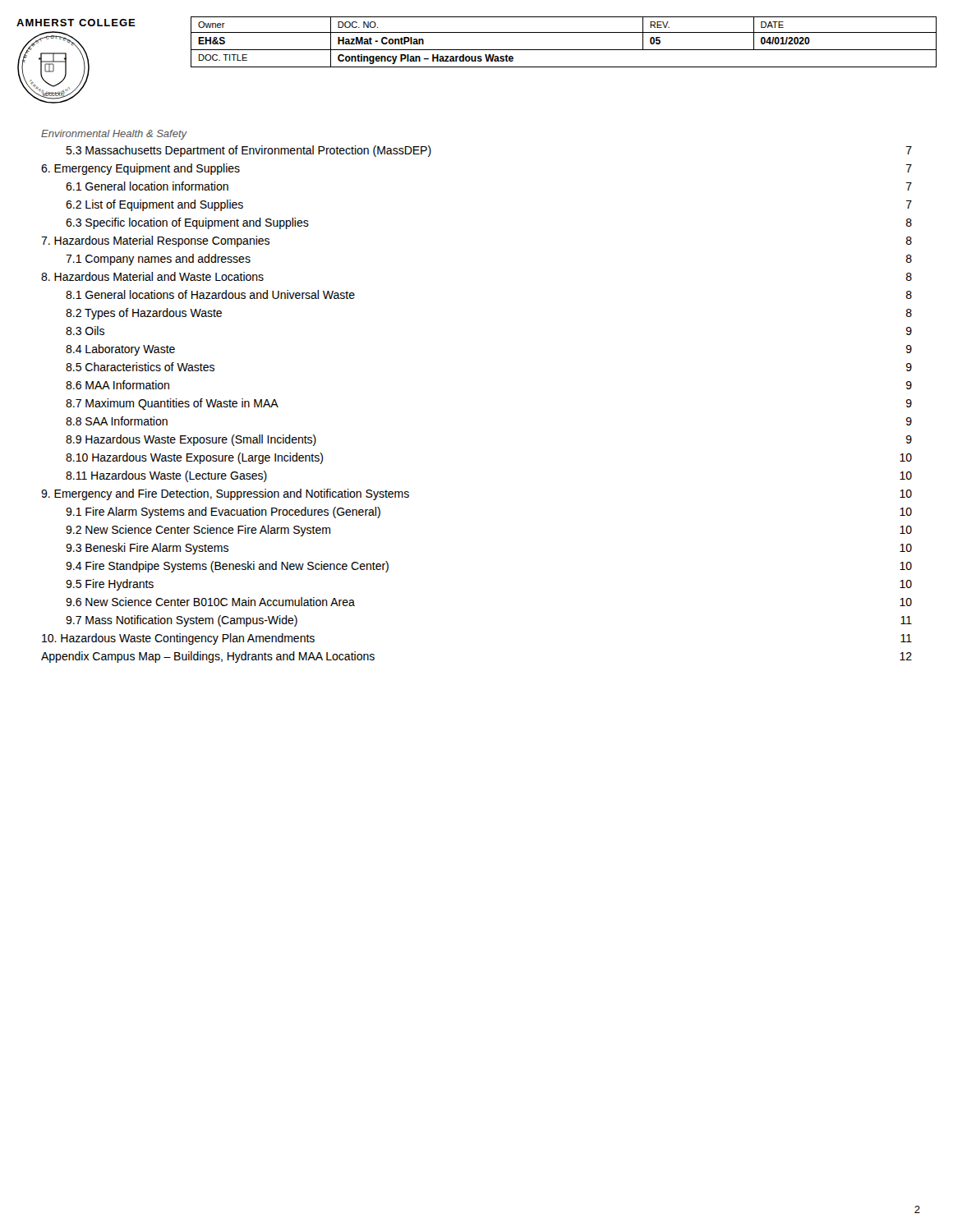Navigate to the text block starting "8.4 Laboratory Waste 9"
This screenshot has width=953, height=1232.
(122, 349)
